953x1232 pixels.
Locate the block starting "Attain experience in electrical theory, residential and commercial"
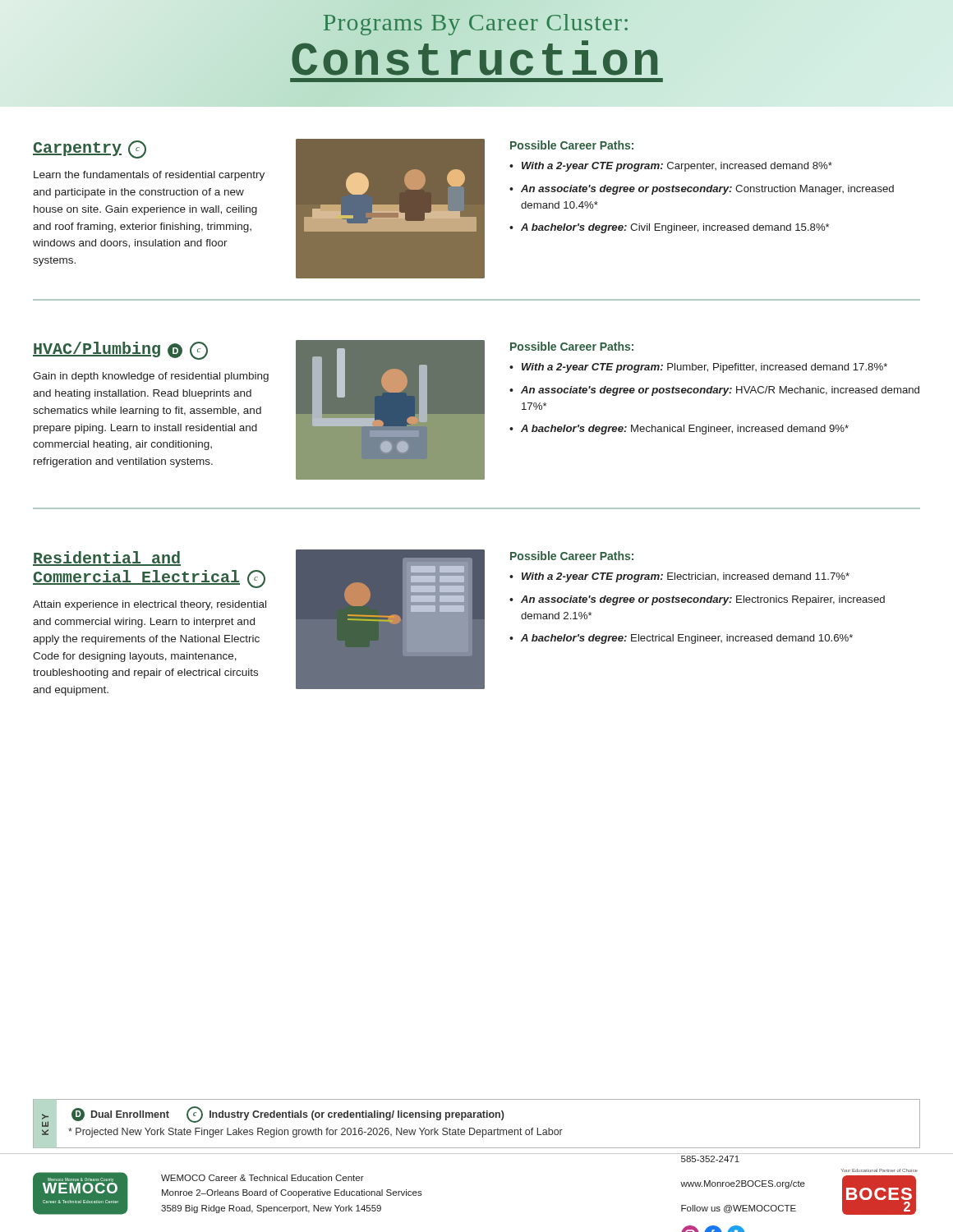pyautogui.click(x=150, y=647)
